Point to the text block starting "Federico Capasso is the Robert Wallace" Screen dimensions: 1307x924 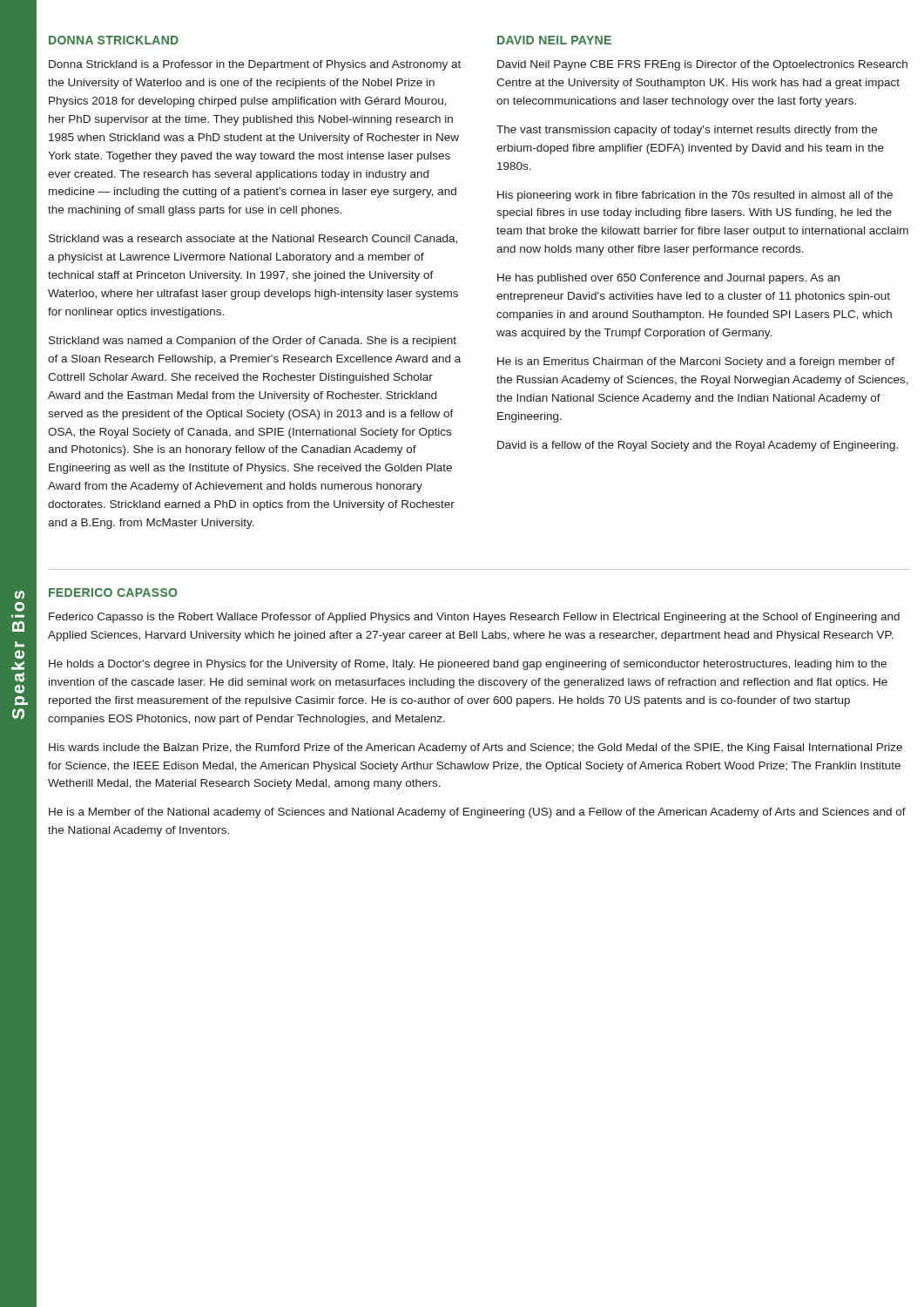474,626
